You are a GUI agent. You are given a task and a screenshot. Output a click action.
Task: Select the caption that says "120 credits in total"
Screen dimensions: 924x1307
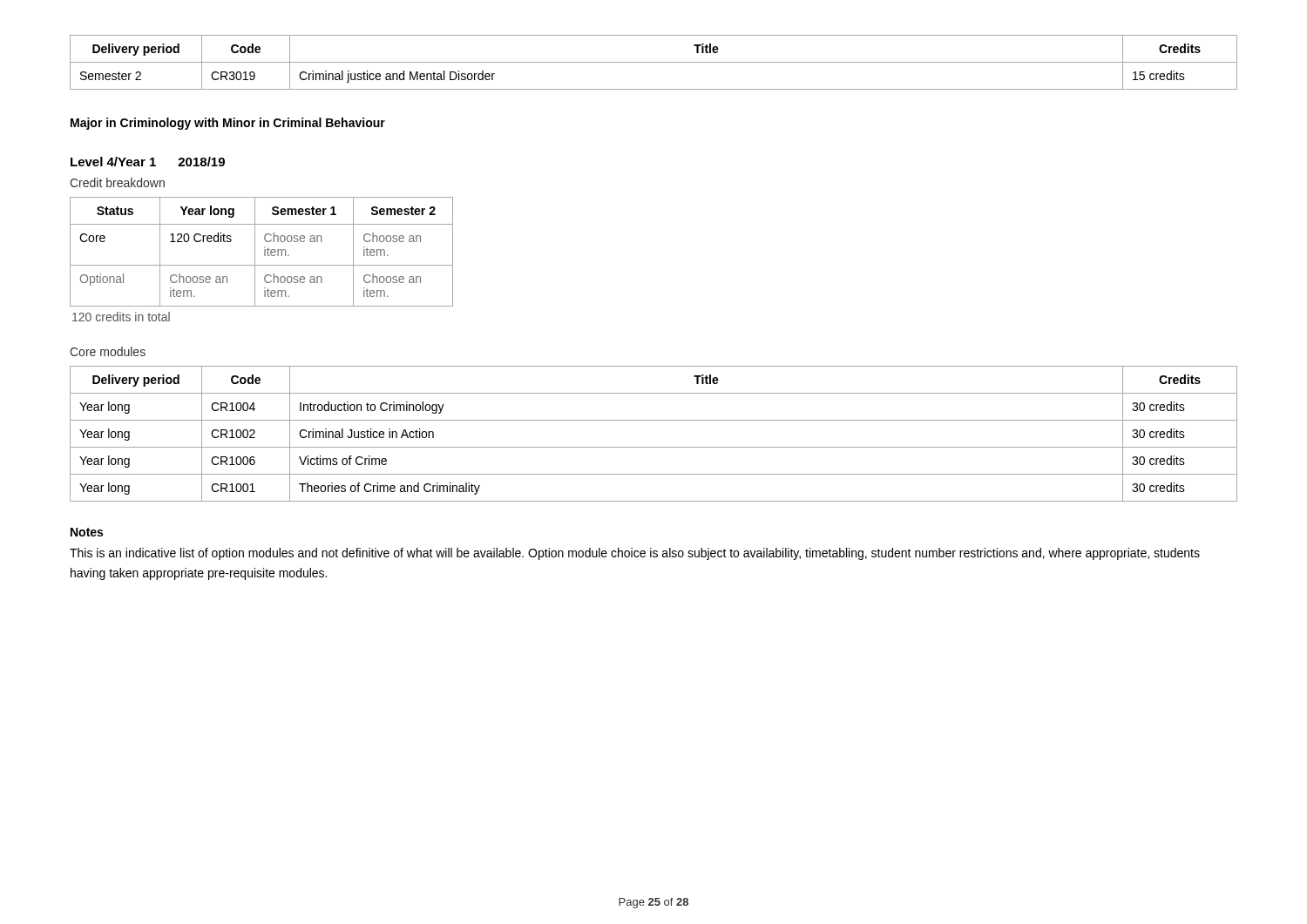[x=121, y=317]
